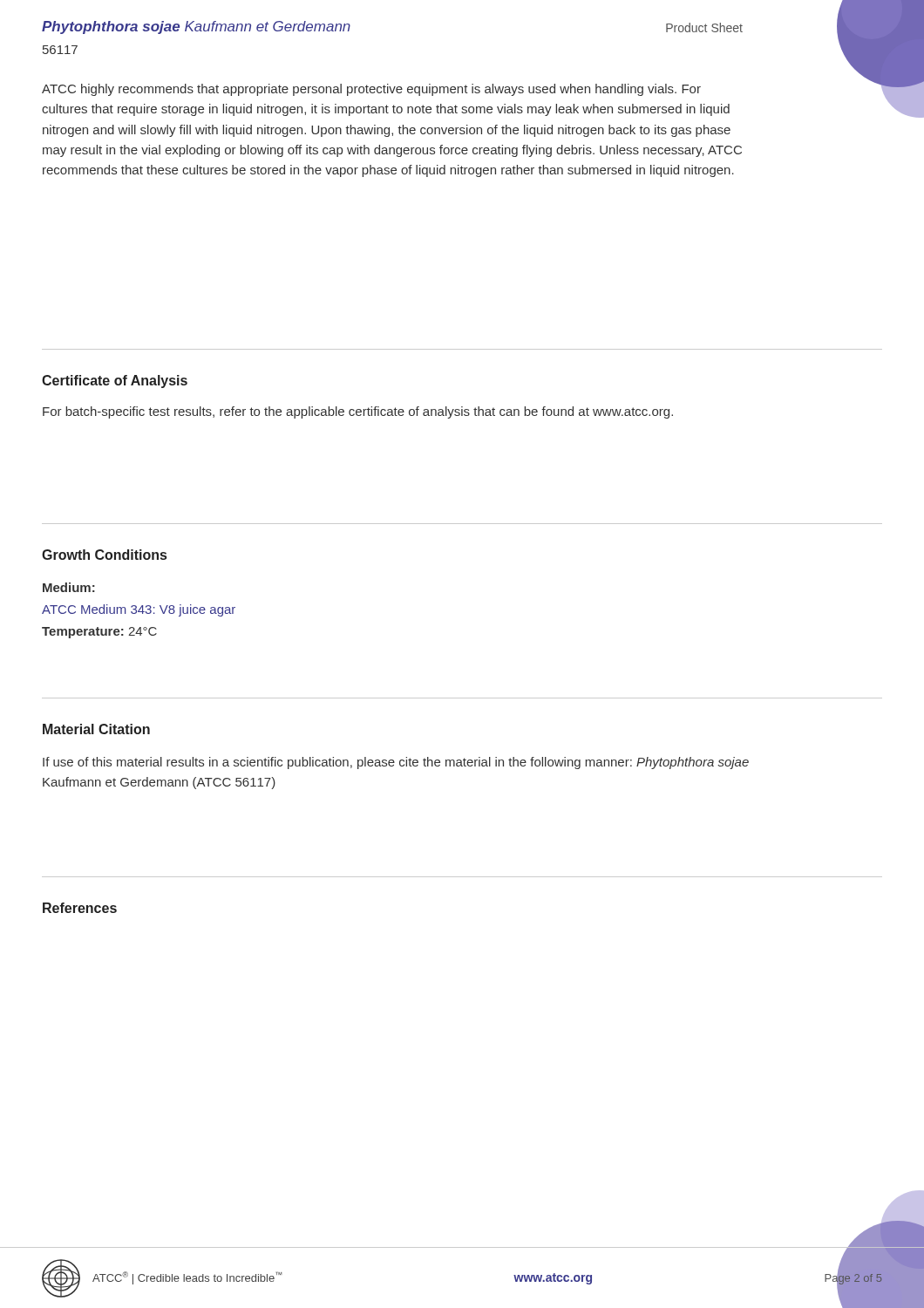The width and height of the screenshot is (924, 1308).
Task: Click on the text block starting "Certificate of Analysis"
Action: tap(115, 381)
